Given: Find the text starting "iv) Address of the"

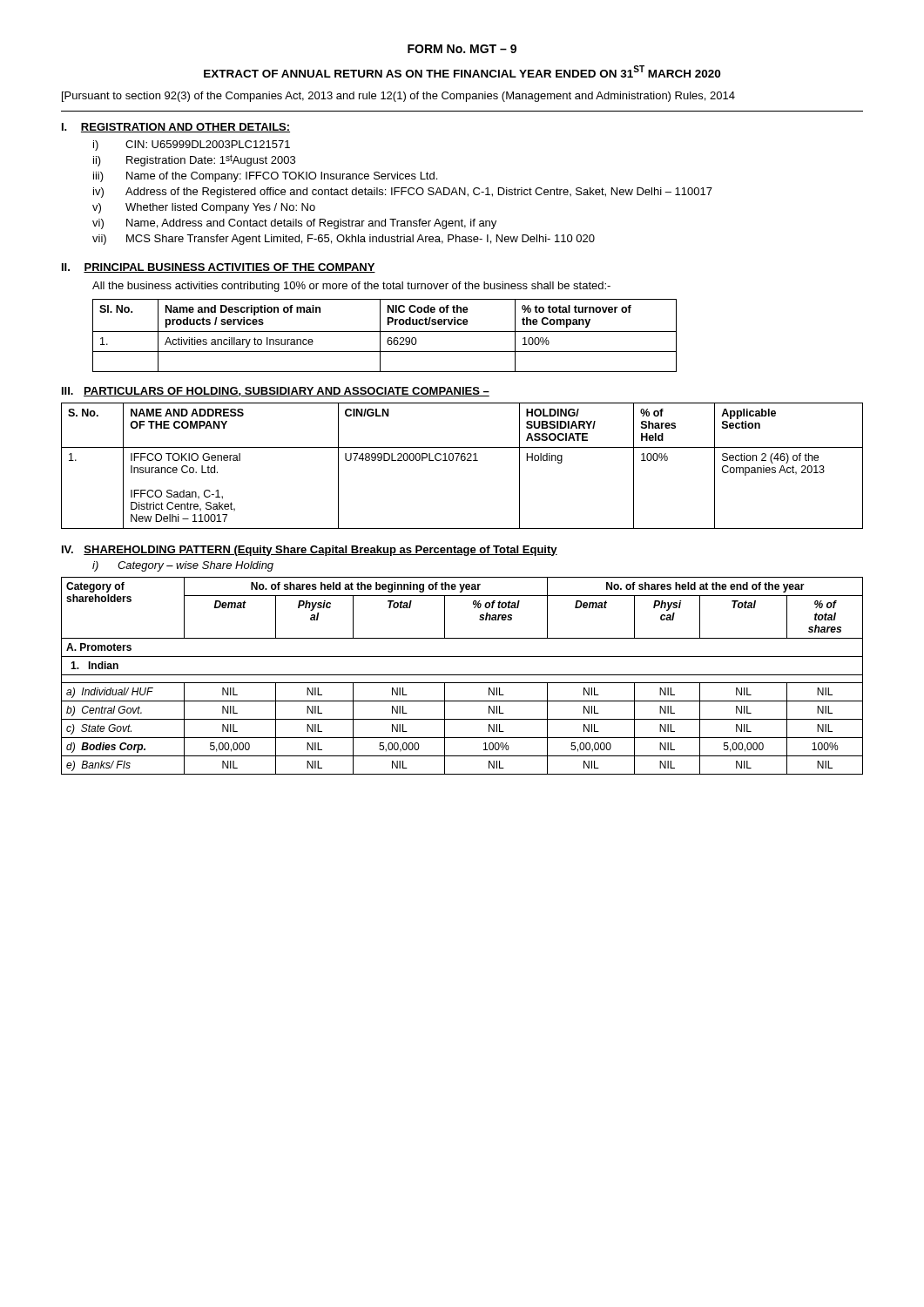Looking at the screenshot, I should [402, 191].
